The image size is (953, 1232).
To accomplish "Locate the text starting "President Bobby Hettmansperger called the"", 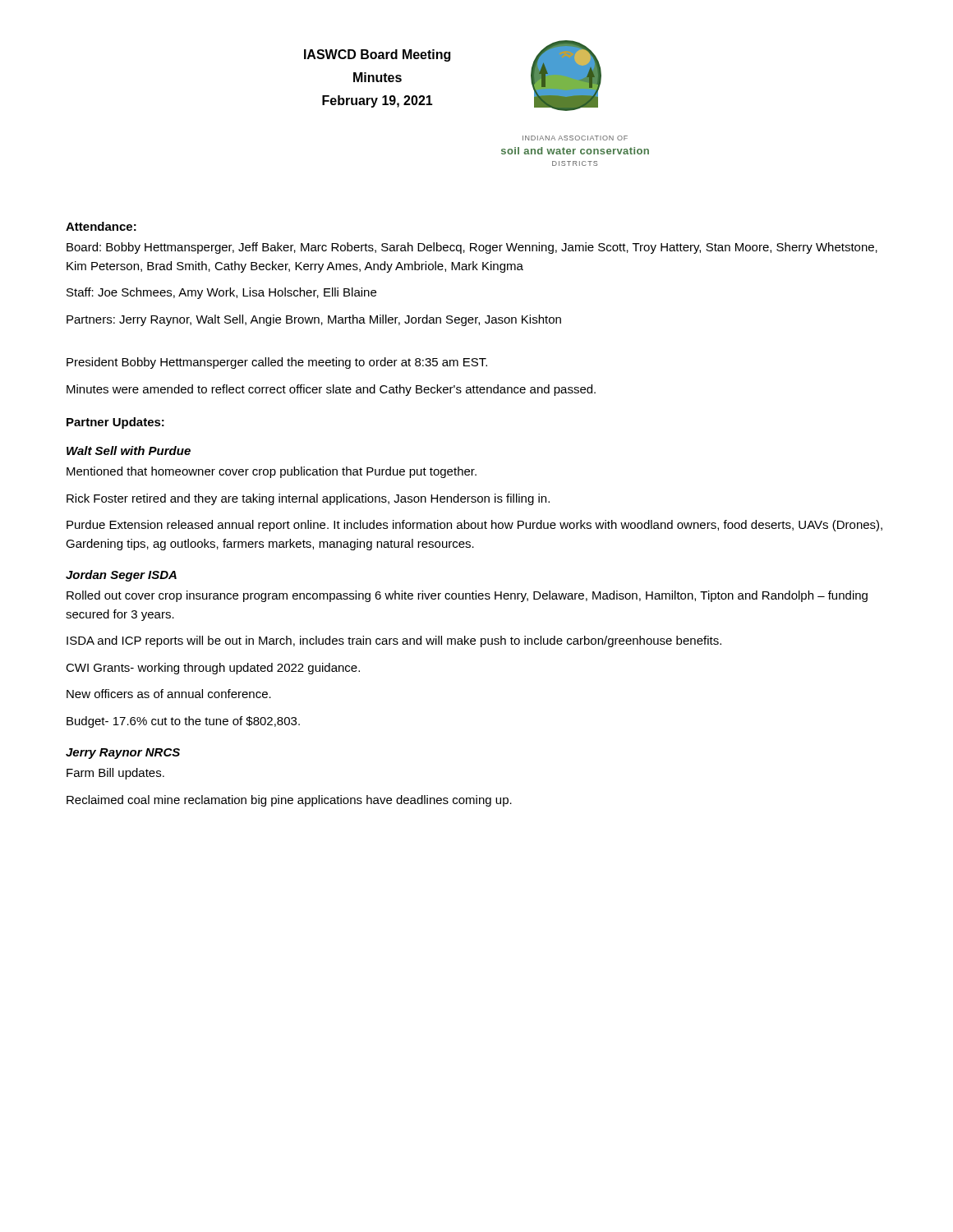I will coord(277,362).
